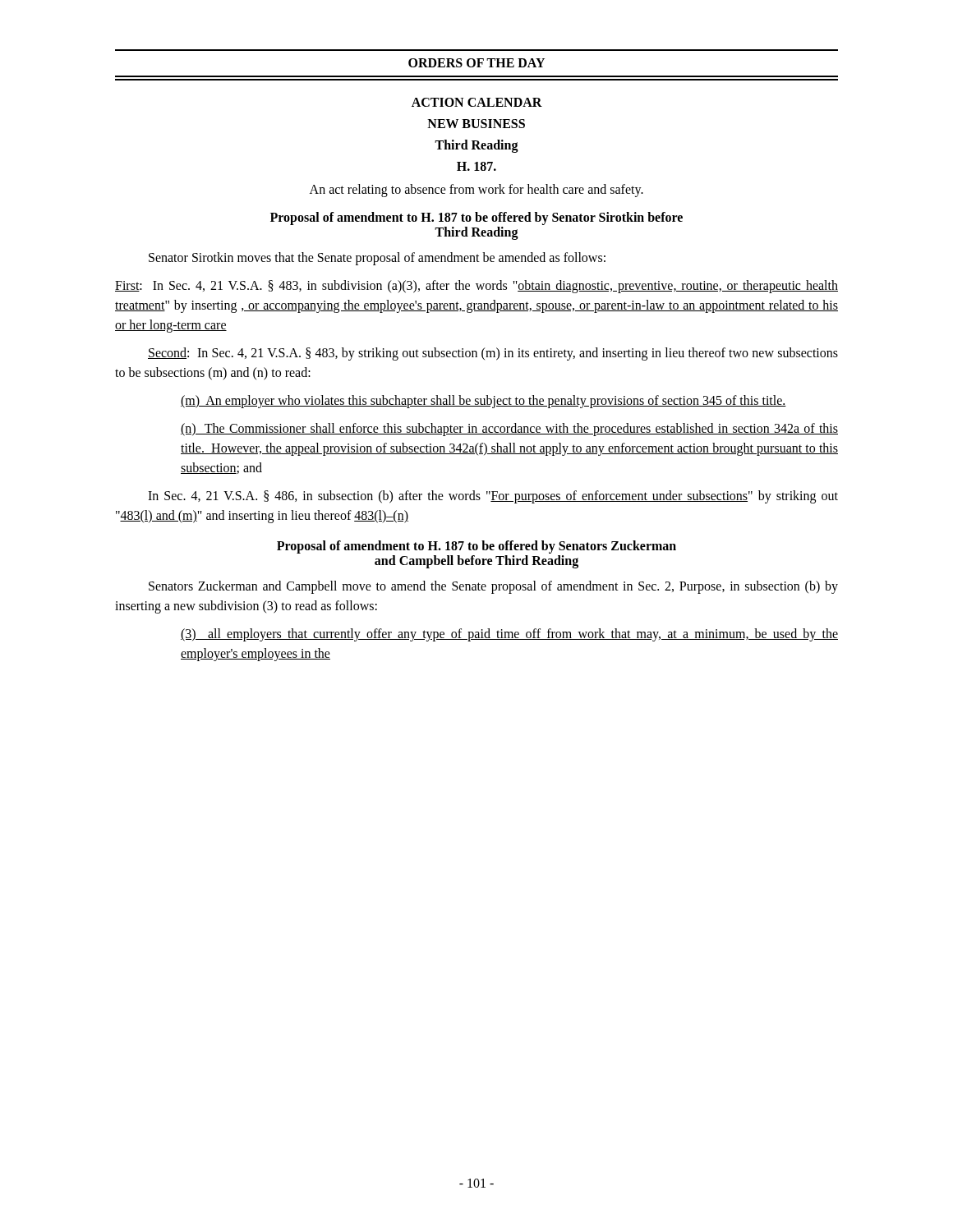Viewport: 953px width, 1232px height.
Task: Where is the passage that starts "An act relating to absence"?
Action: coord(476,189)
